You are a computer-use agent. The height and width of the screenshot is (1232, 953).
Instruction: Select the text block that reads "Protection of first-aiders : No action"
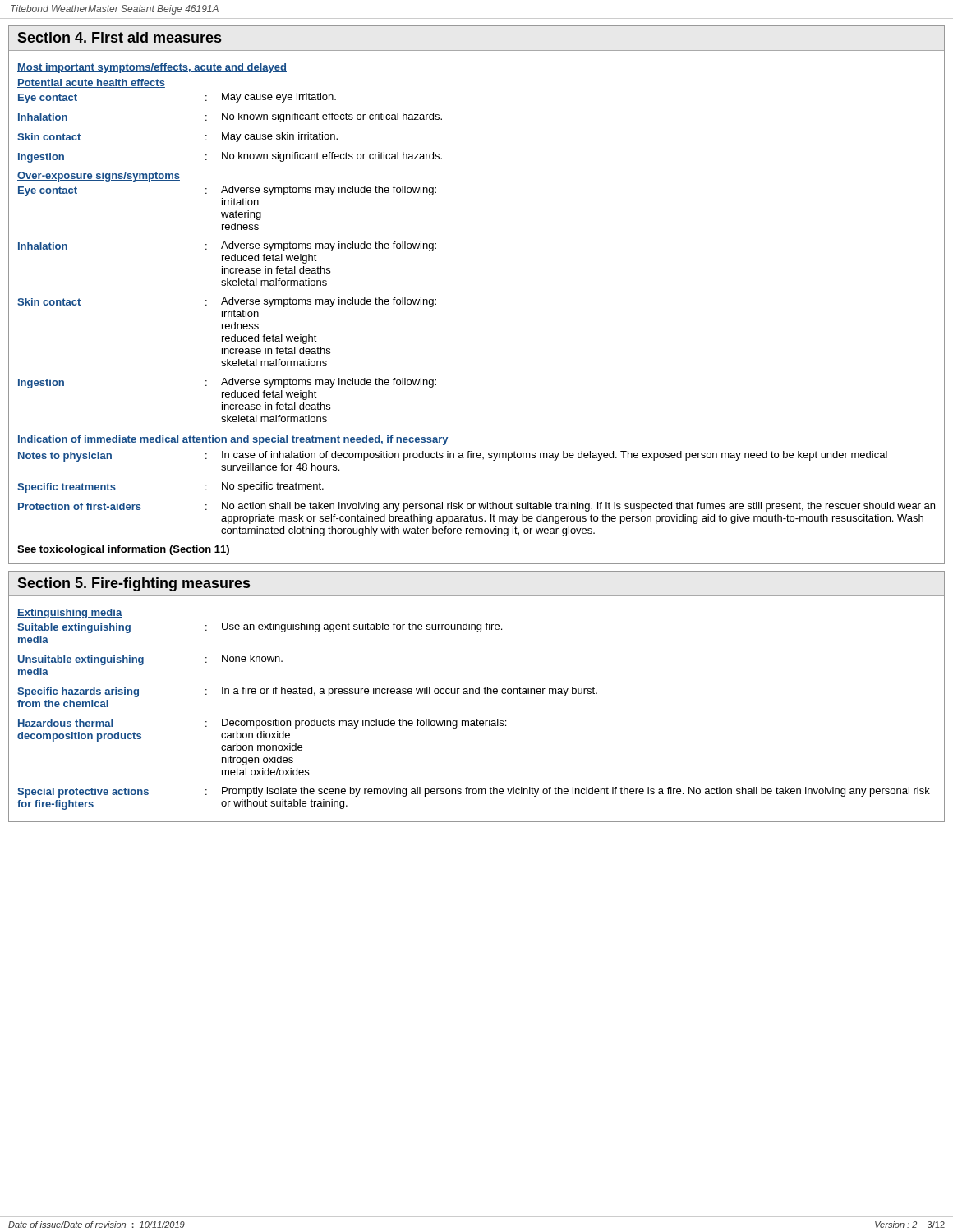(x=476, y=518)
